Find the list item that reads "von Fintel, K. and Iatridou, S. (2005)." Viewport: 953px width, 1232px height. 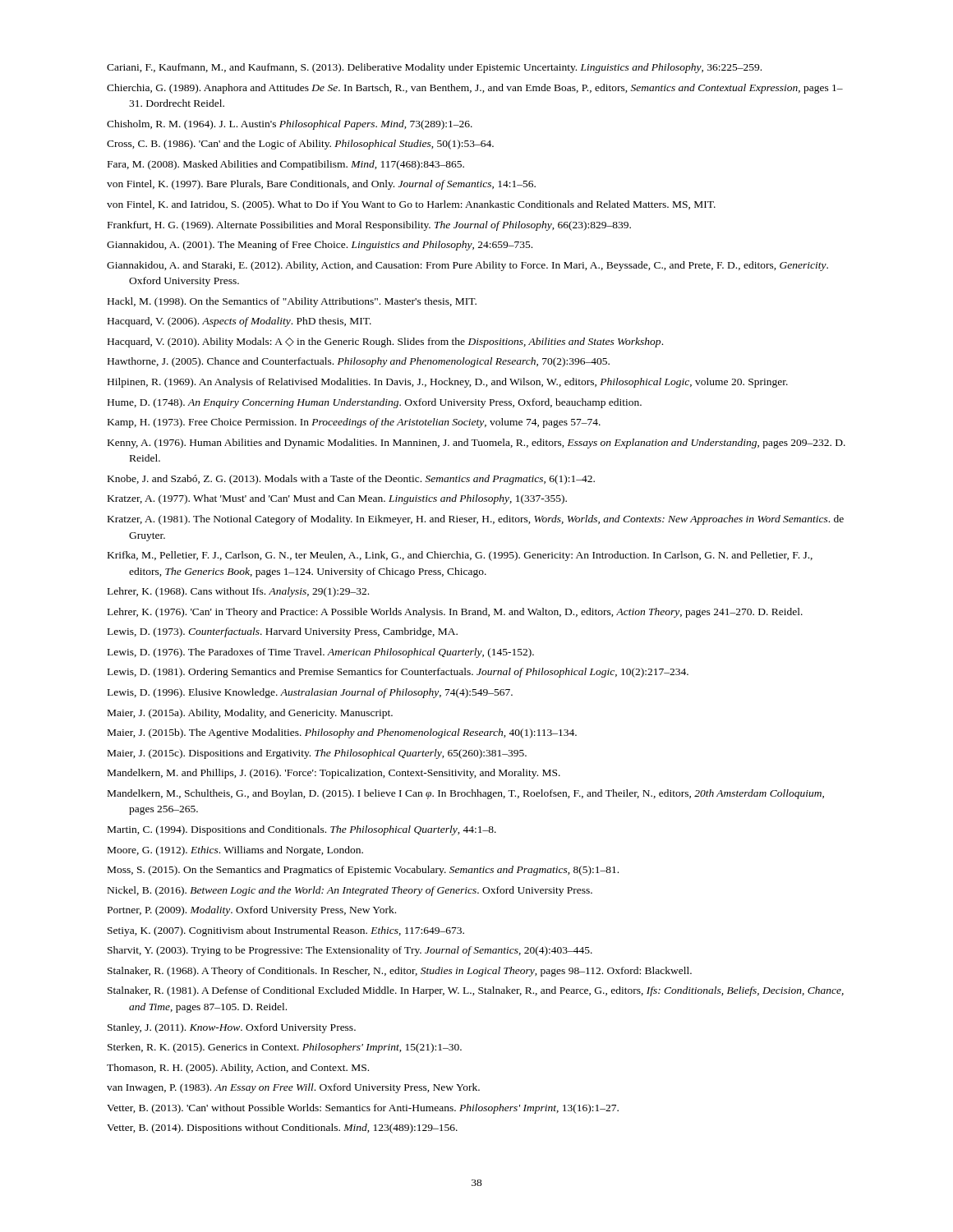pos(411,204)
